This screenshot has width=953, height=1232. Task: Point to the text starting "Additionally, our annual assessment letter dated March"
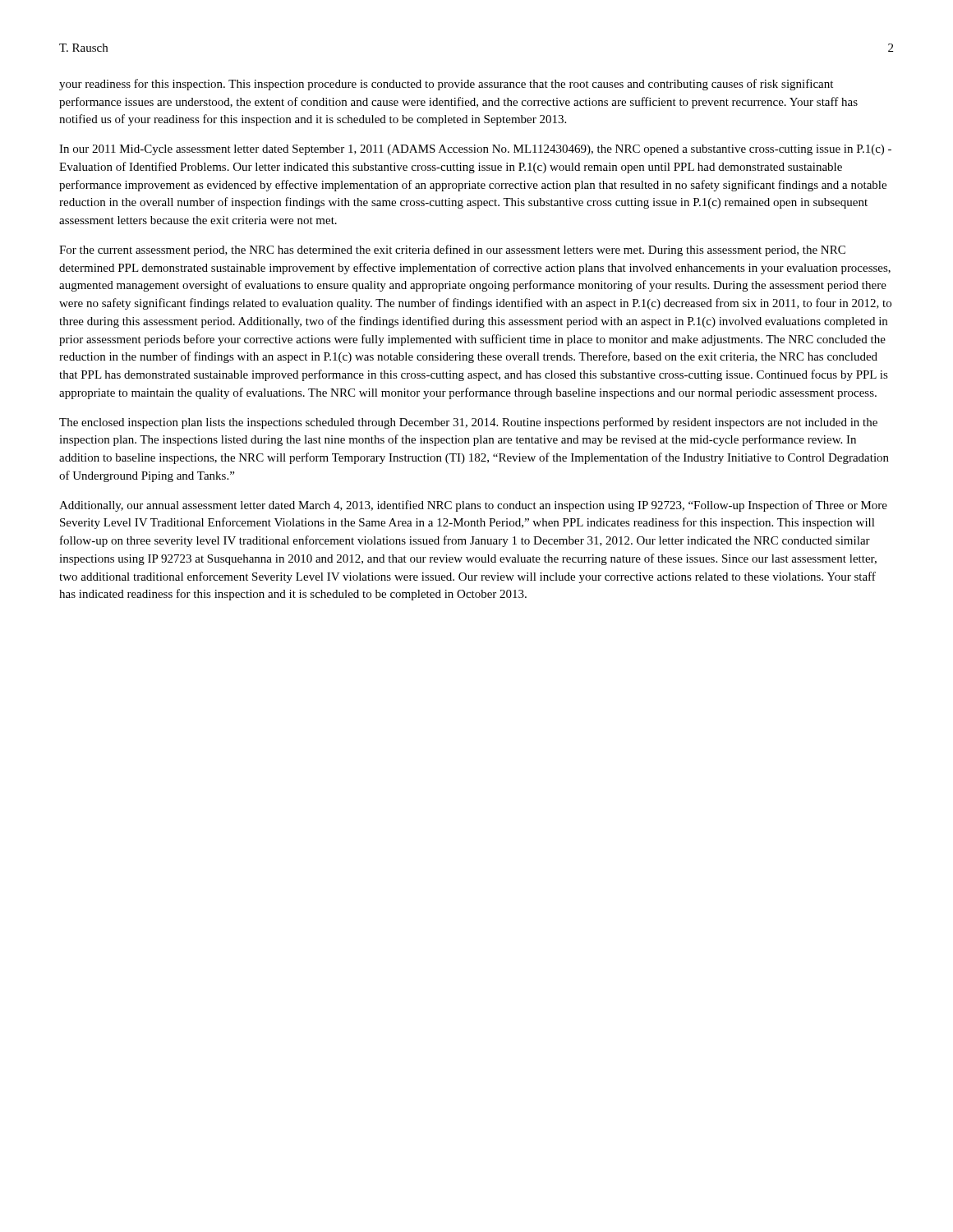coord(473,549)
